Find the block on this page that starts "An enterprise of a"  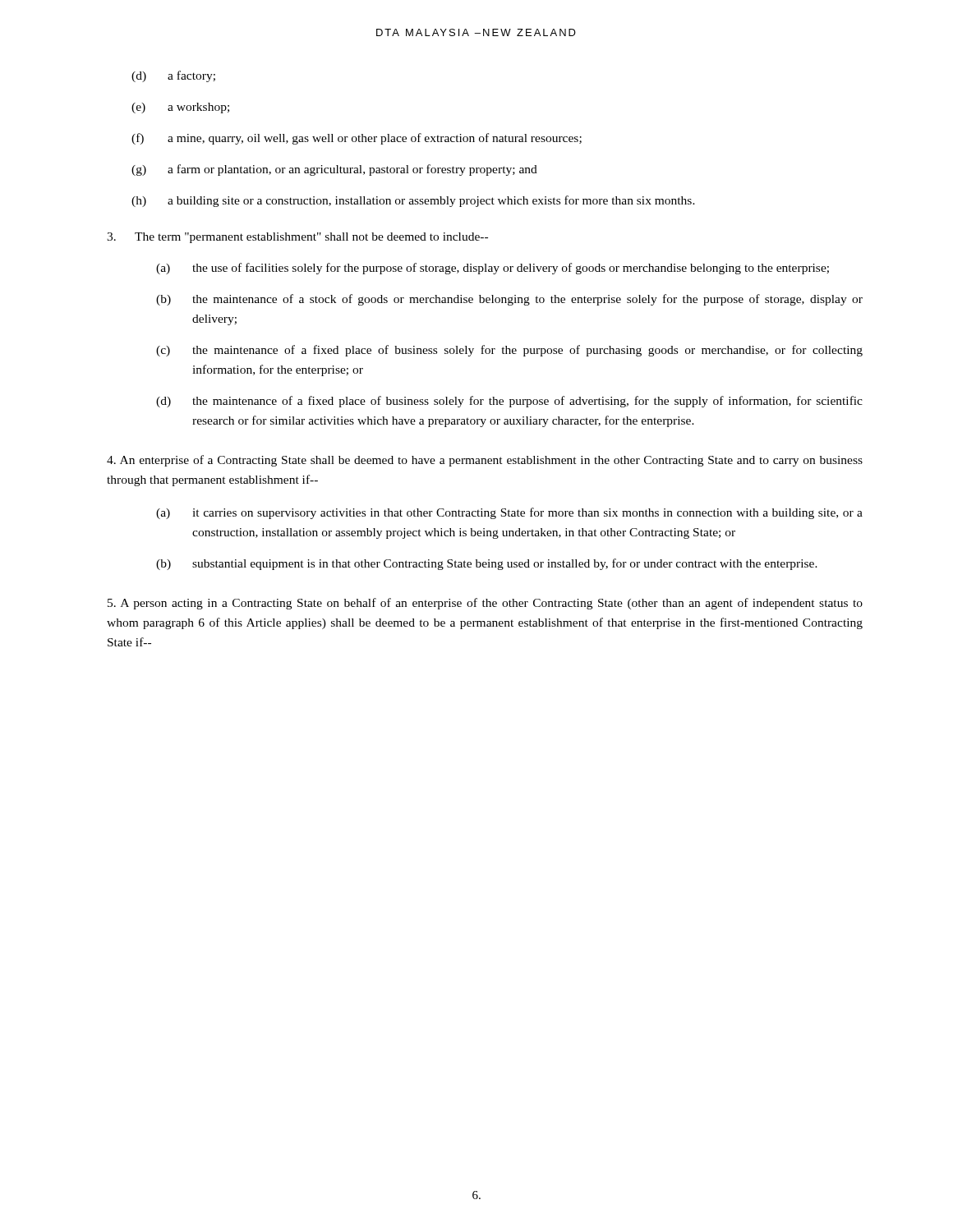coord(485,470)
